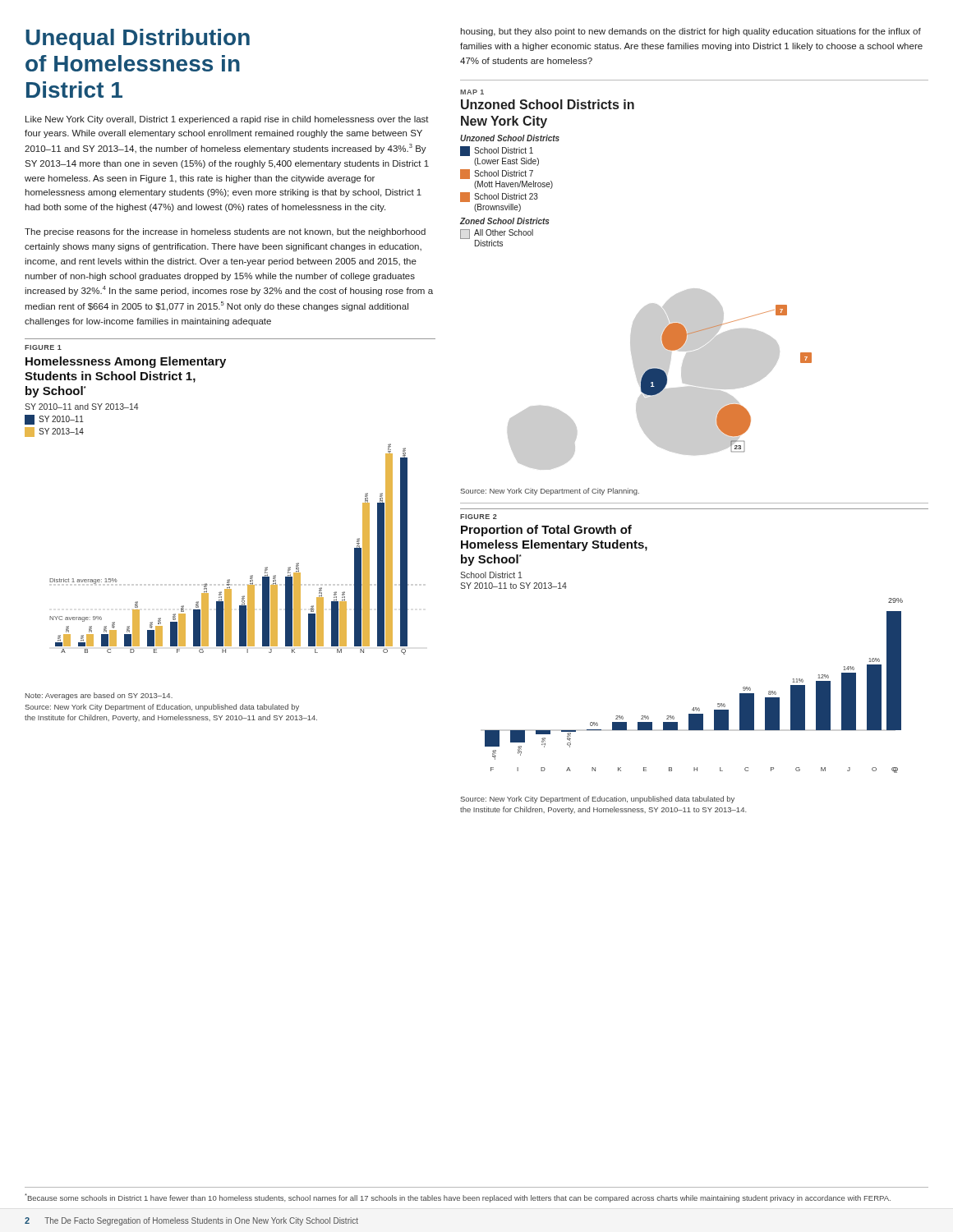The image size is (953, 1232).
Task: Where is the section header that starts "Proportion of Total"?
Action: point(554,544)
